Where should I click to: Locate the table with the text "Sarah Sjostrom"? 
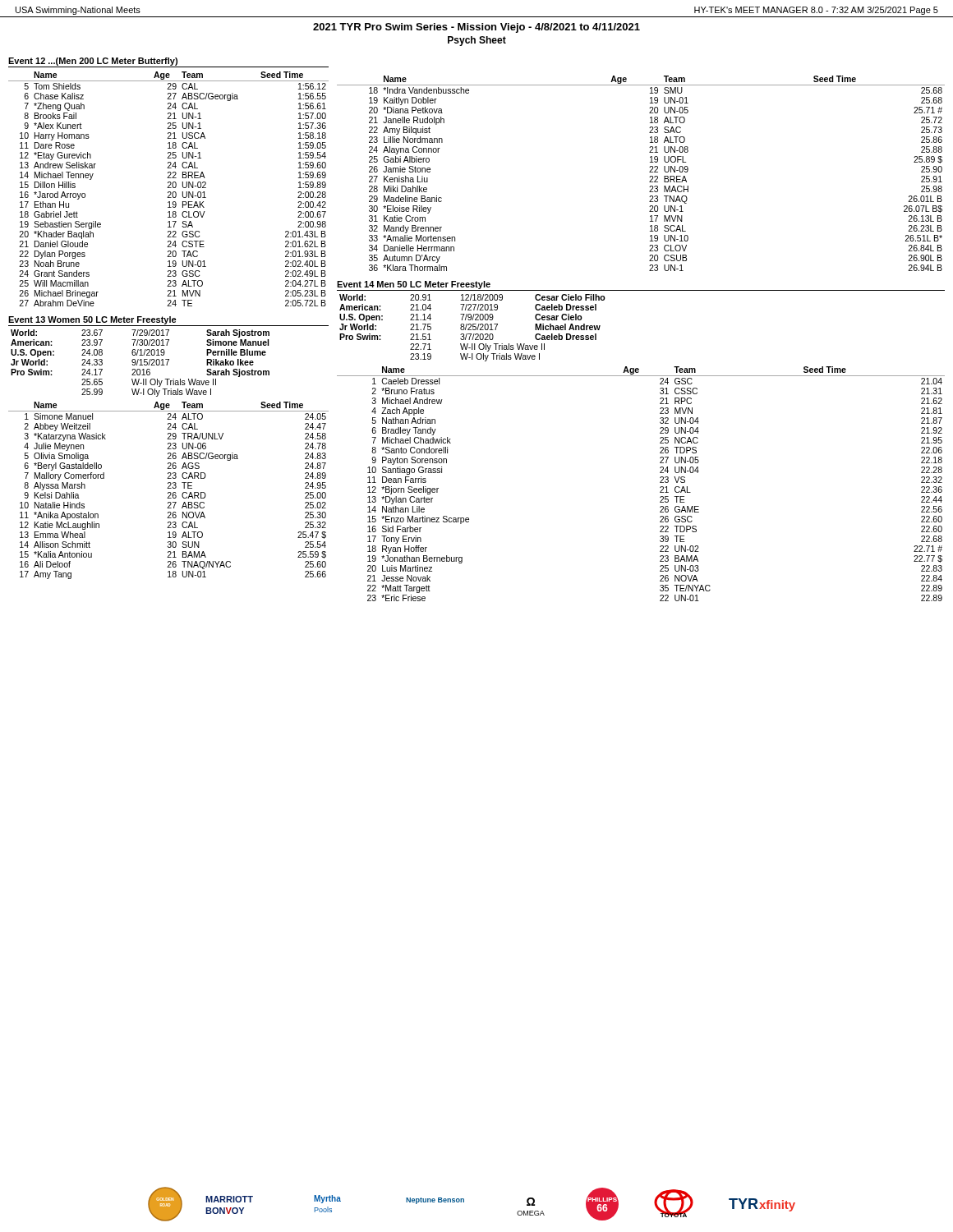168,362
